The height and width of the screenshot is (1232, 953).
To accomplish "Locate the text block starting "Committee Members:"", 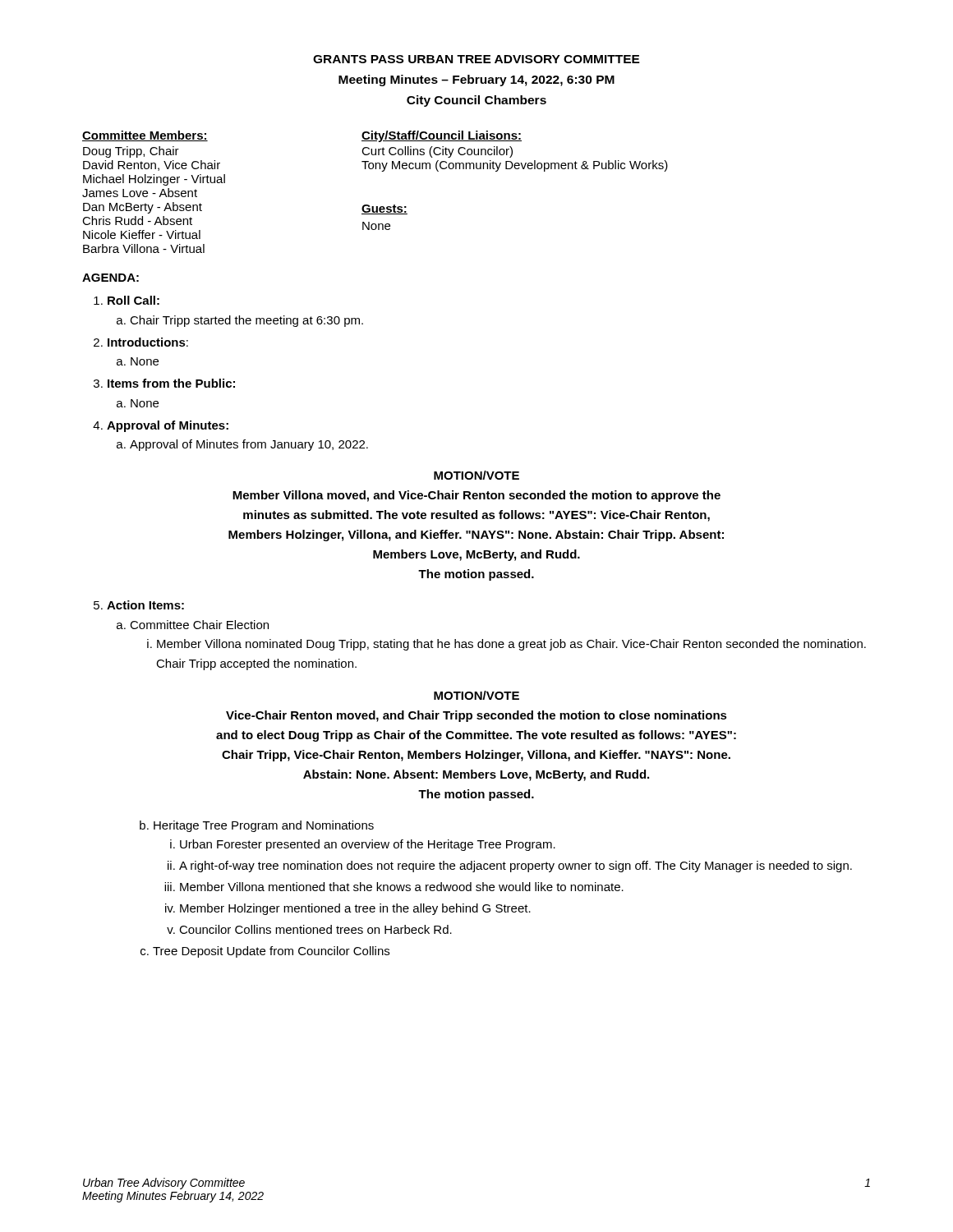I will (145, 135).
